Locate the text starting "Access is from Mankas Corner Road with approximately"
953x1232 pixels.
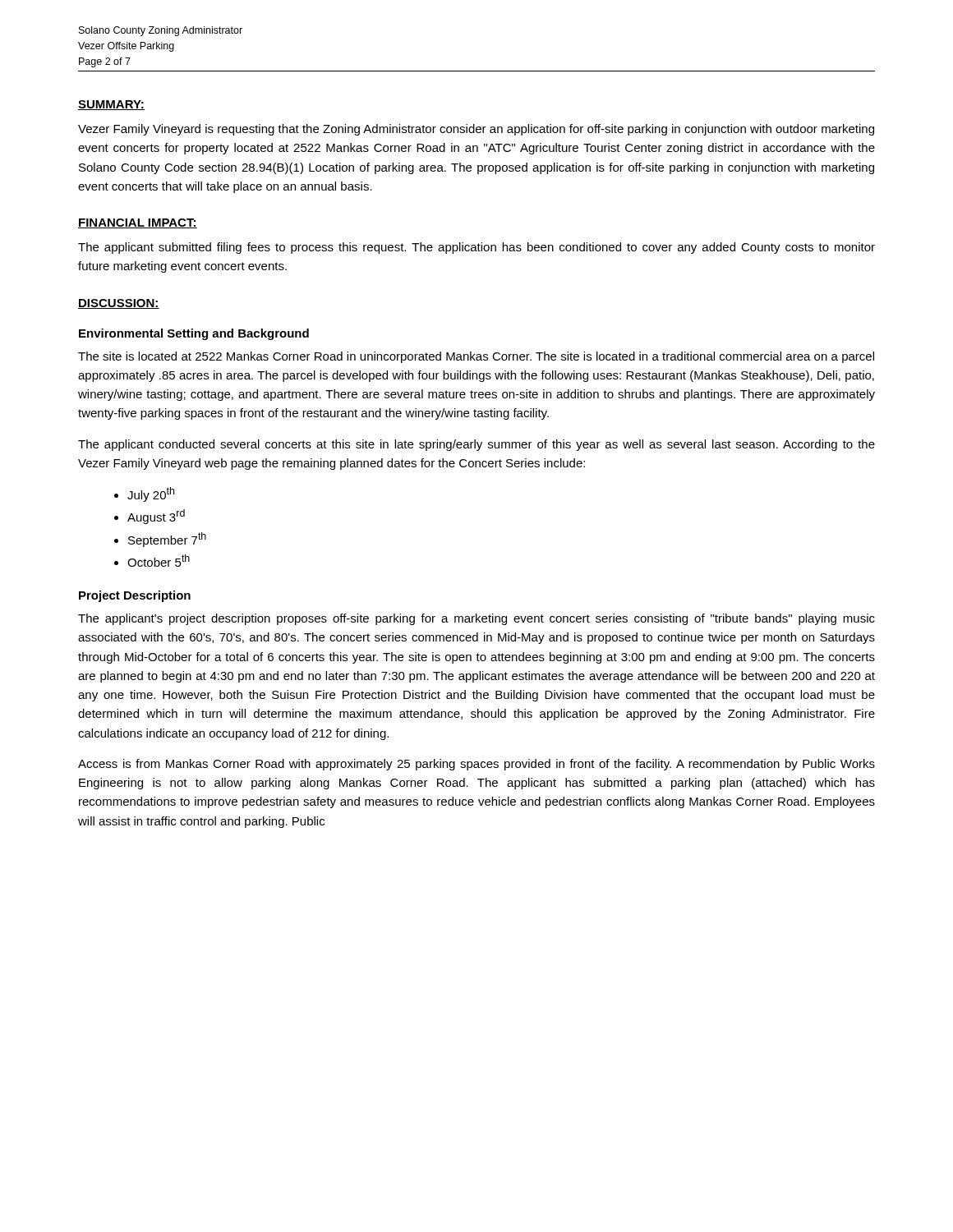(x=476, y=792)
